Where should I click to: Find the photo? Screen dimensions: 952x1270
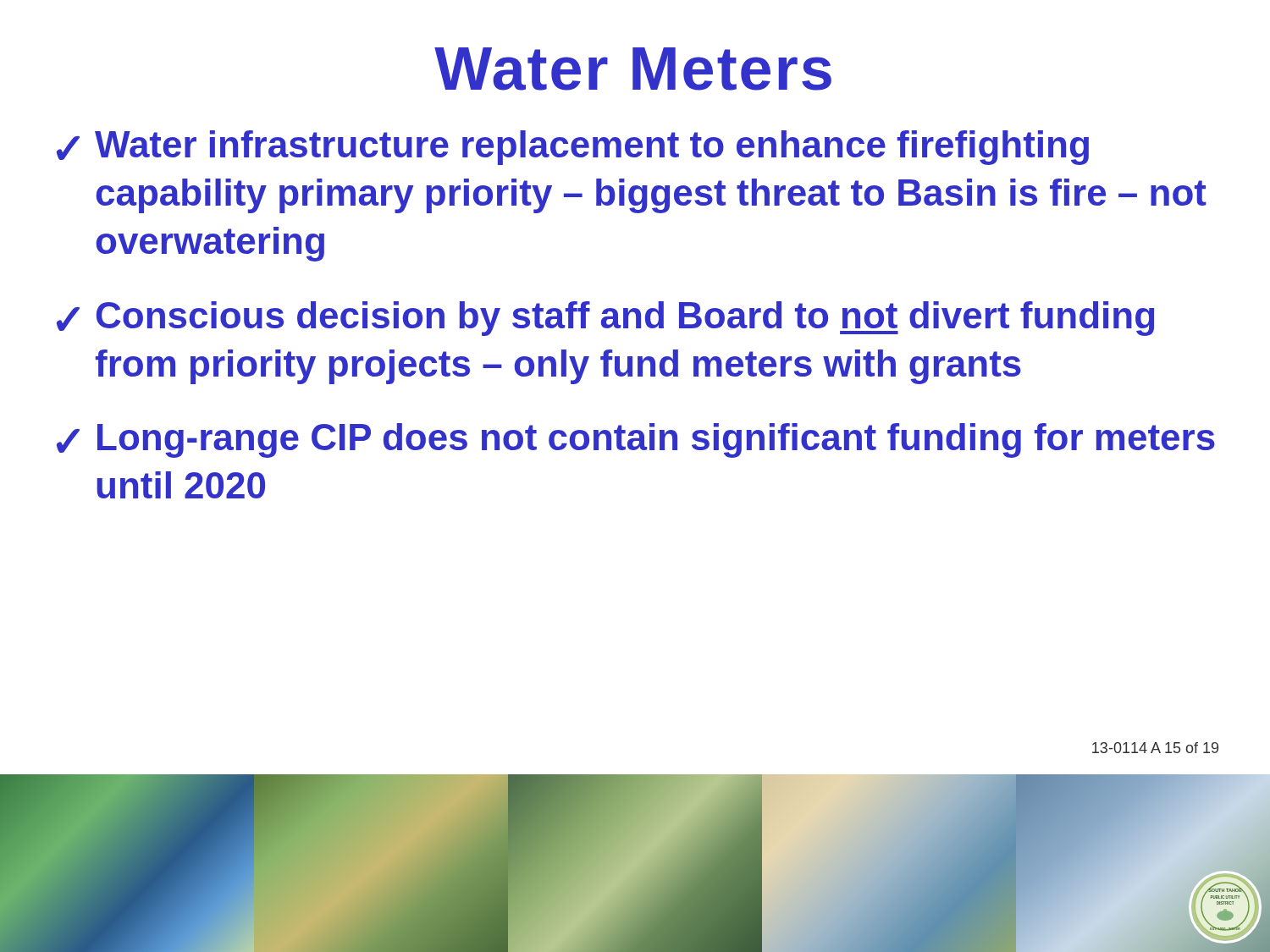click(635, 863)
